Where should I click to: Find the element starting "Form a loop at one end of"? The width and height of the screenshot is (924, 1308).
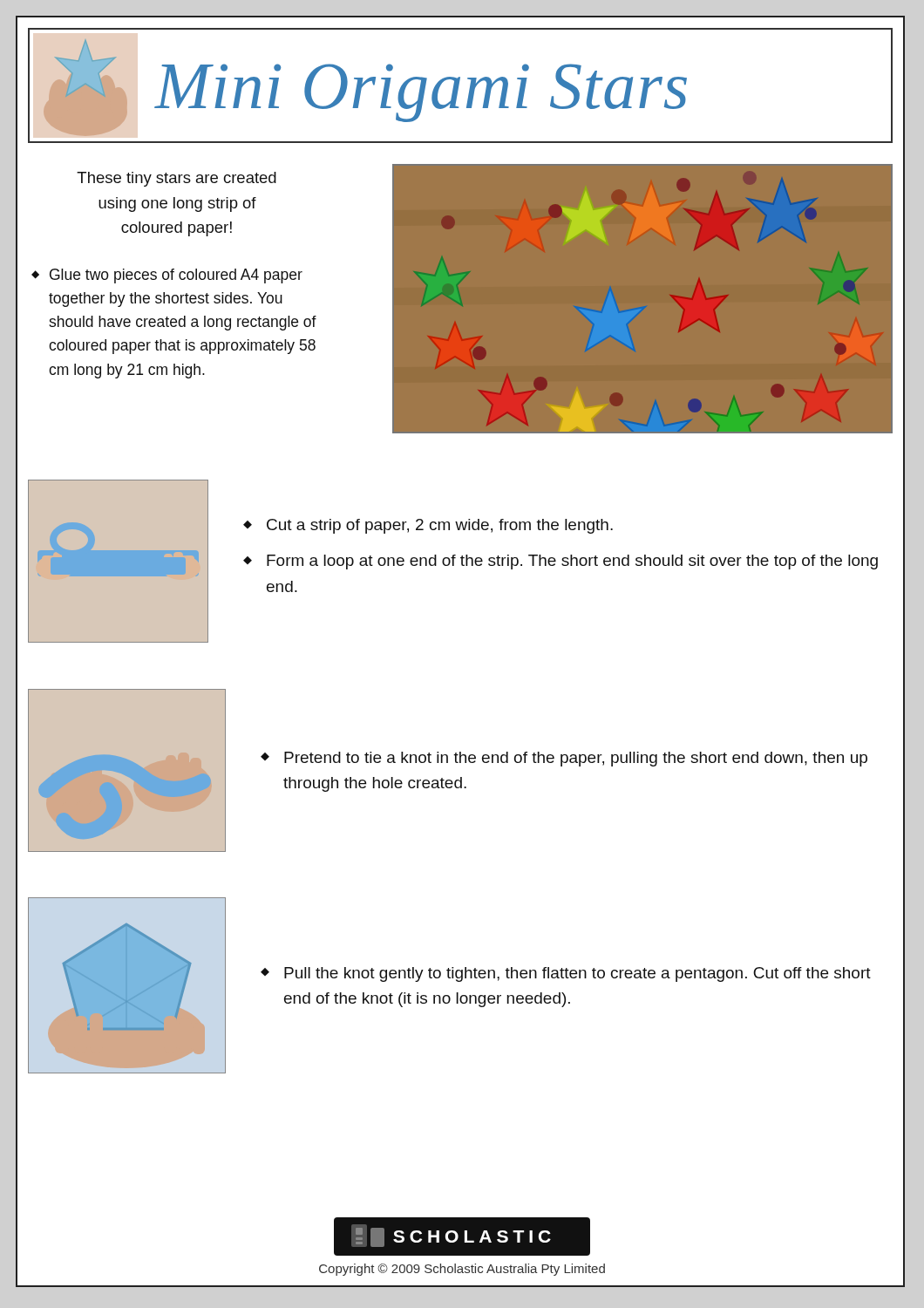(x=572, y=573)
